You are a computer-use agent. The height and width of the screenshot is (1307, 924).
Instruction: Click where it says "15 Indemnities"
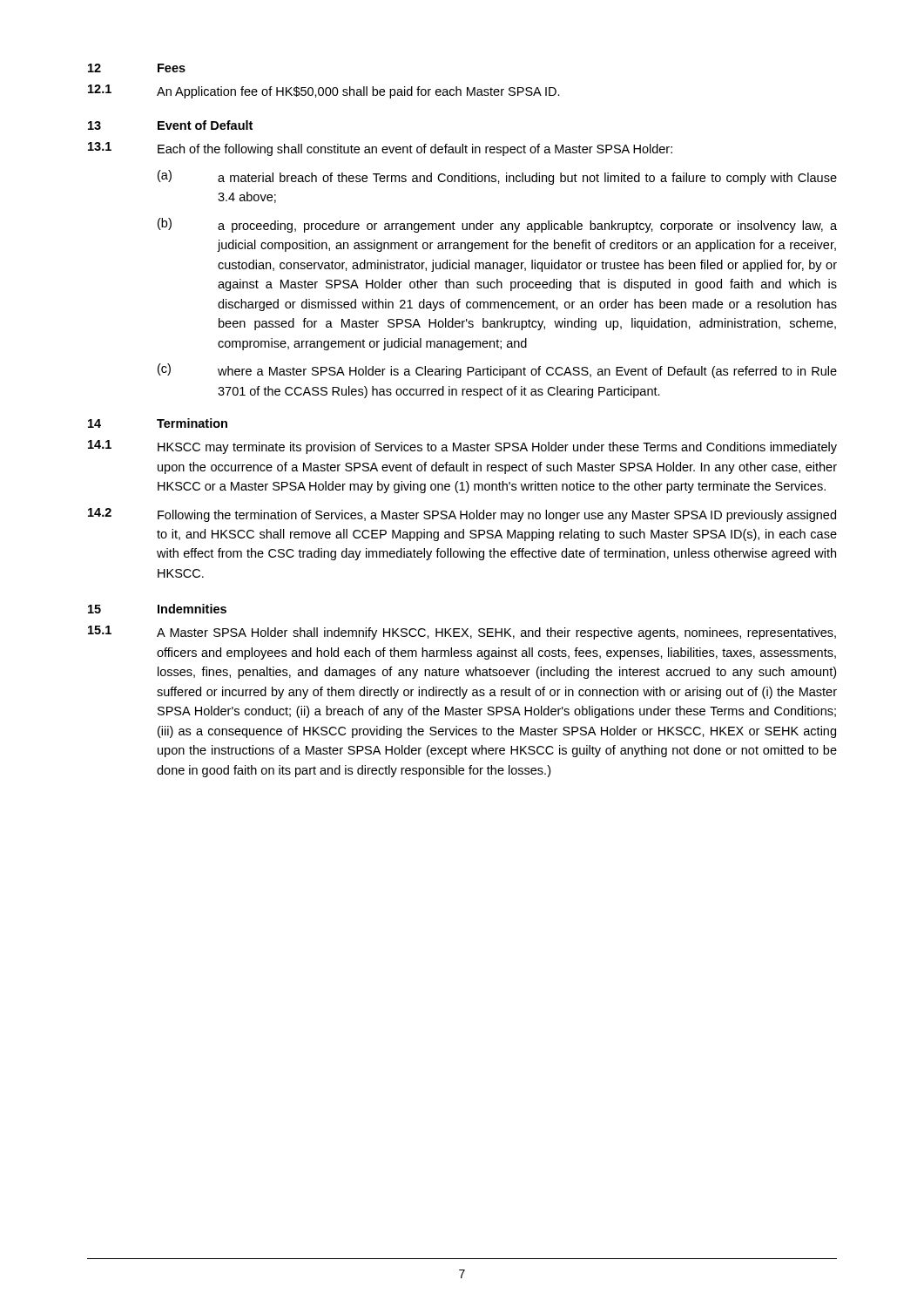tap(157, 609)
